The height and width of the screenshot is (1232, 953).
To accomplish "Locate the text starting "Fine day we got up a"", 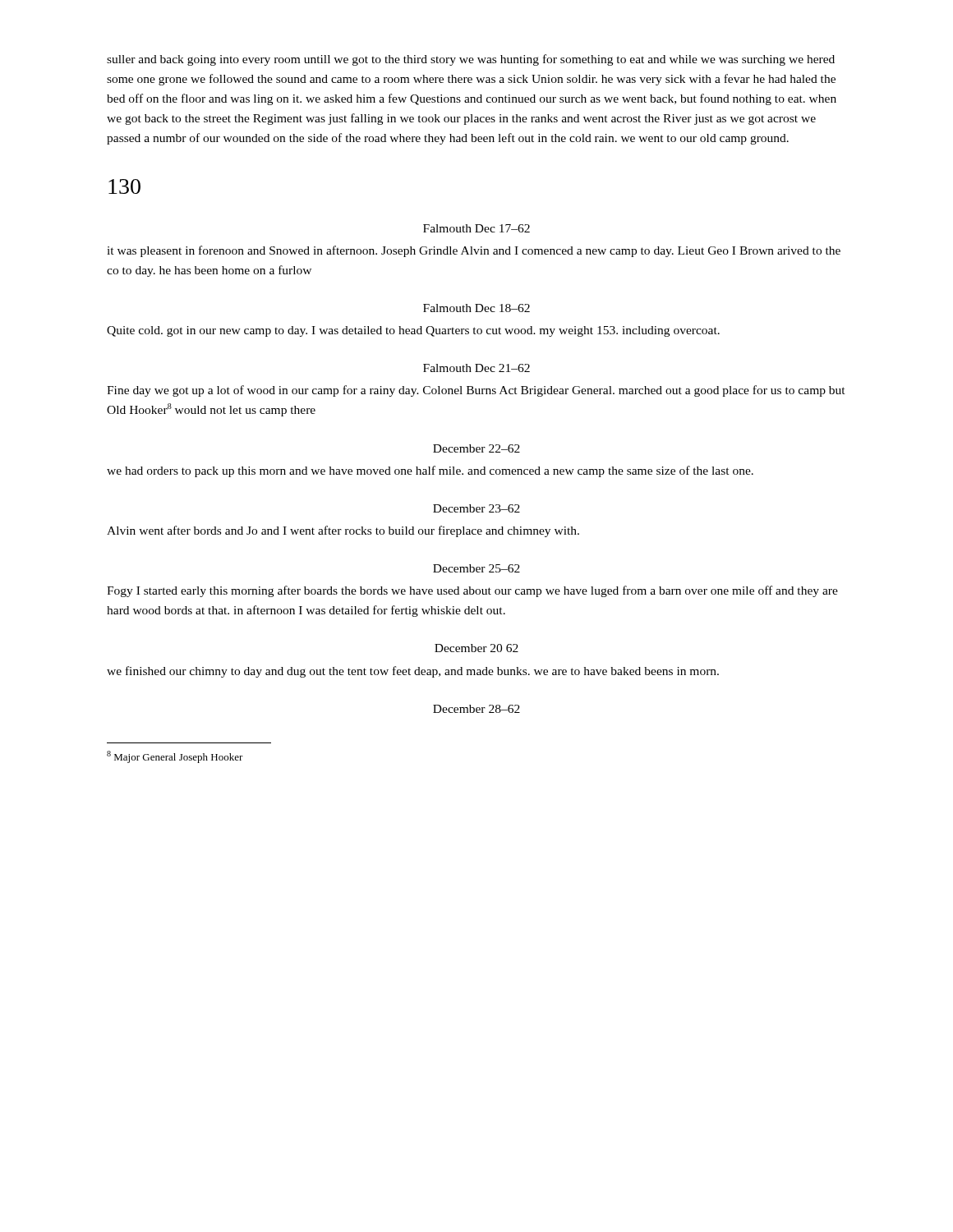I will coord(476,400).
